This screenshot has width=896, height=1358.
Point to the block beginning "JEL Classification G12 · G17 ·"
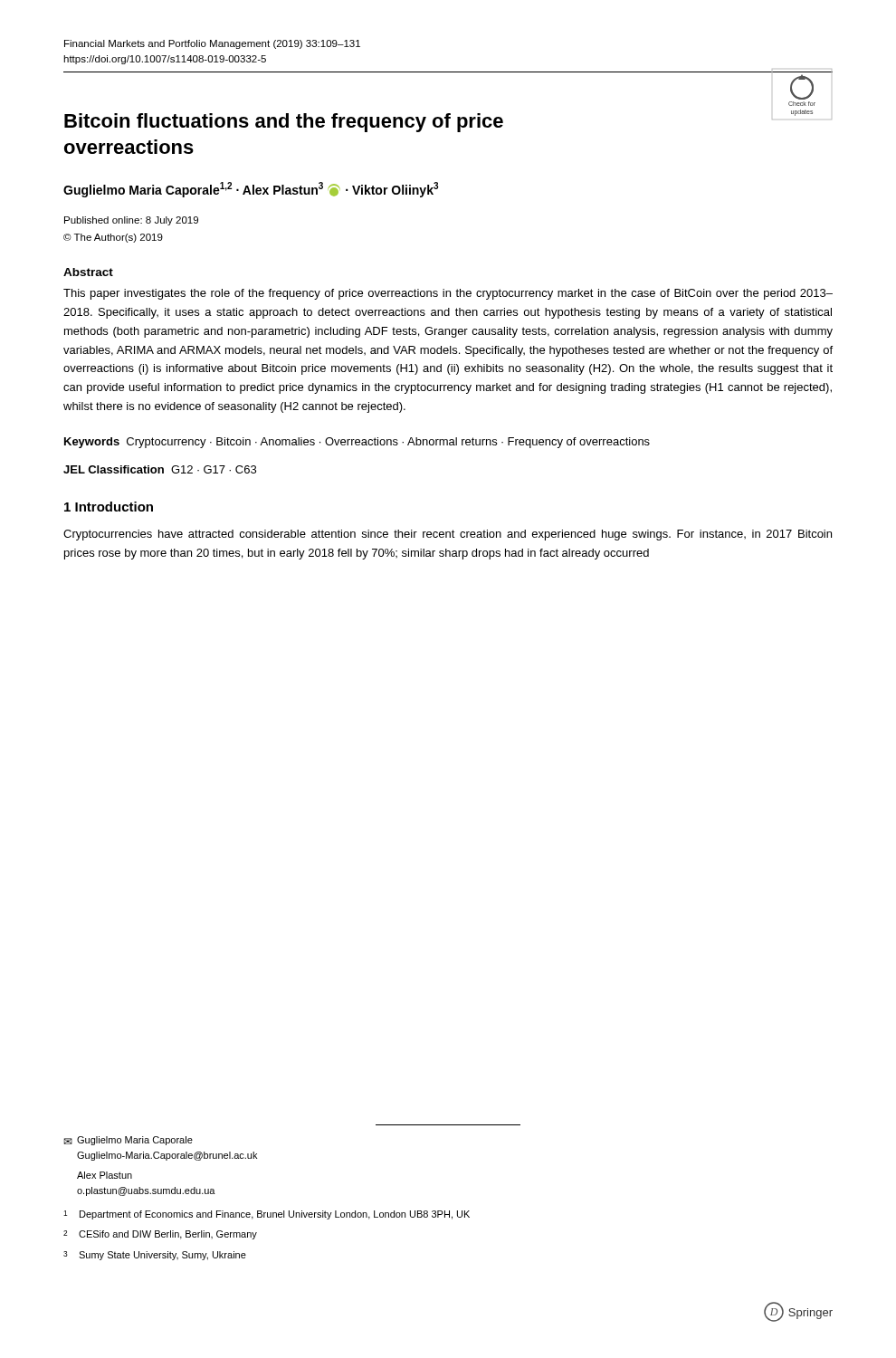(160, 469)
